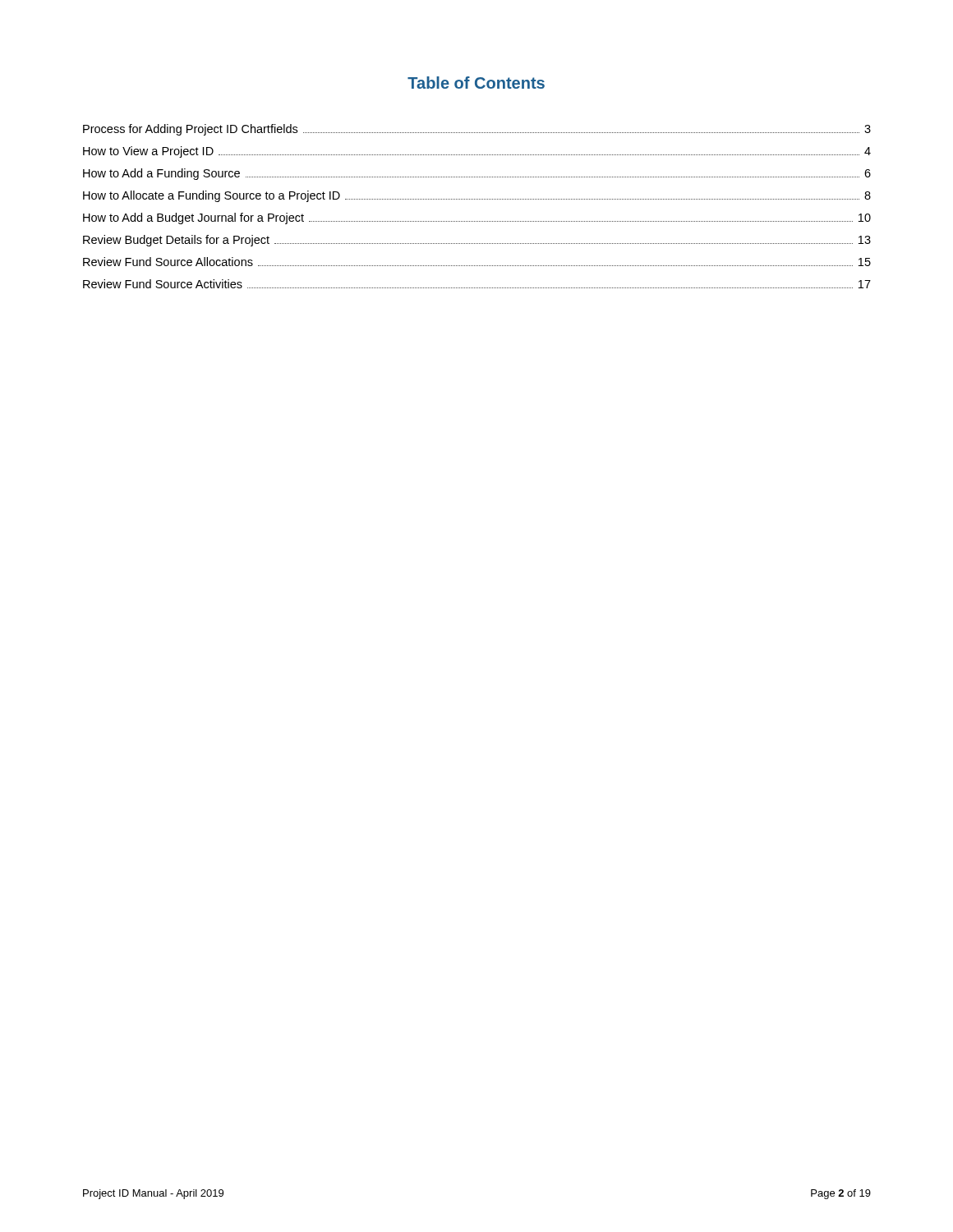Point to the region starting "Review Budget Details"

coord(476,240)
